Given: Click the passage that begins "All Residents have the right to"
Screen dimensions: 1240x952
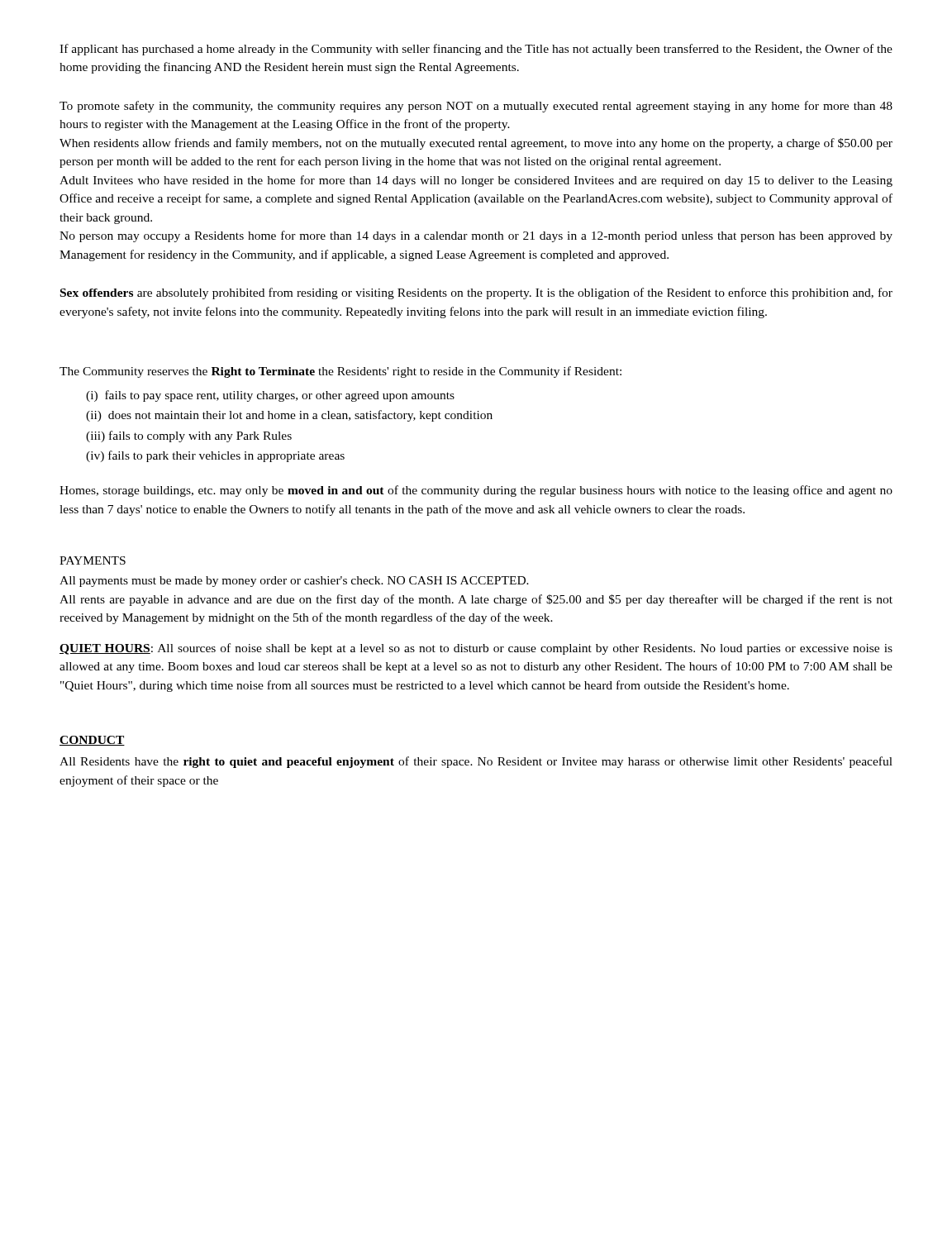Looking at the screenshot, I should [x=476, y=770].
